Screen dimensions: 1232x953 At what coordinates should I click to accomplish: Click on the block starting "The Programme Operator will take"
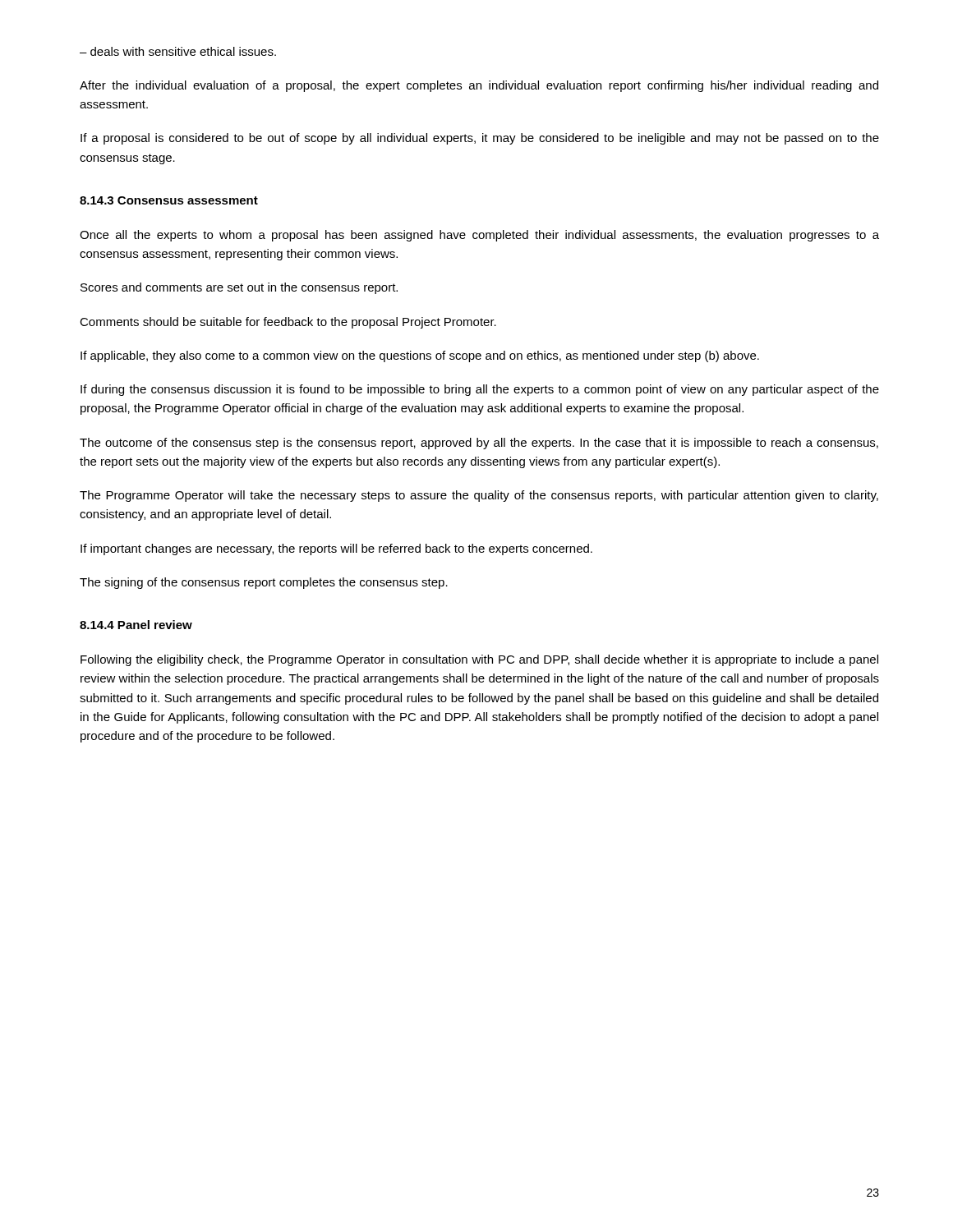(479, 504)
